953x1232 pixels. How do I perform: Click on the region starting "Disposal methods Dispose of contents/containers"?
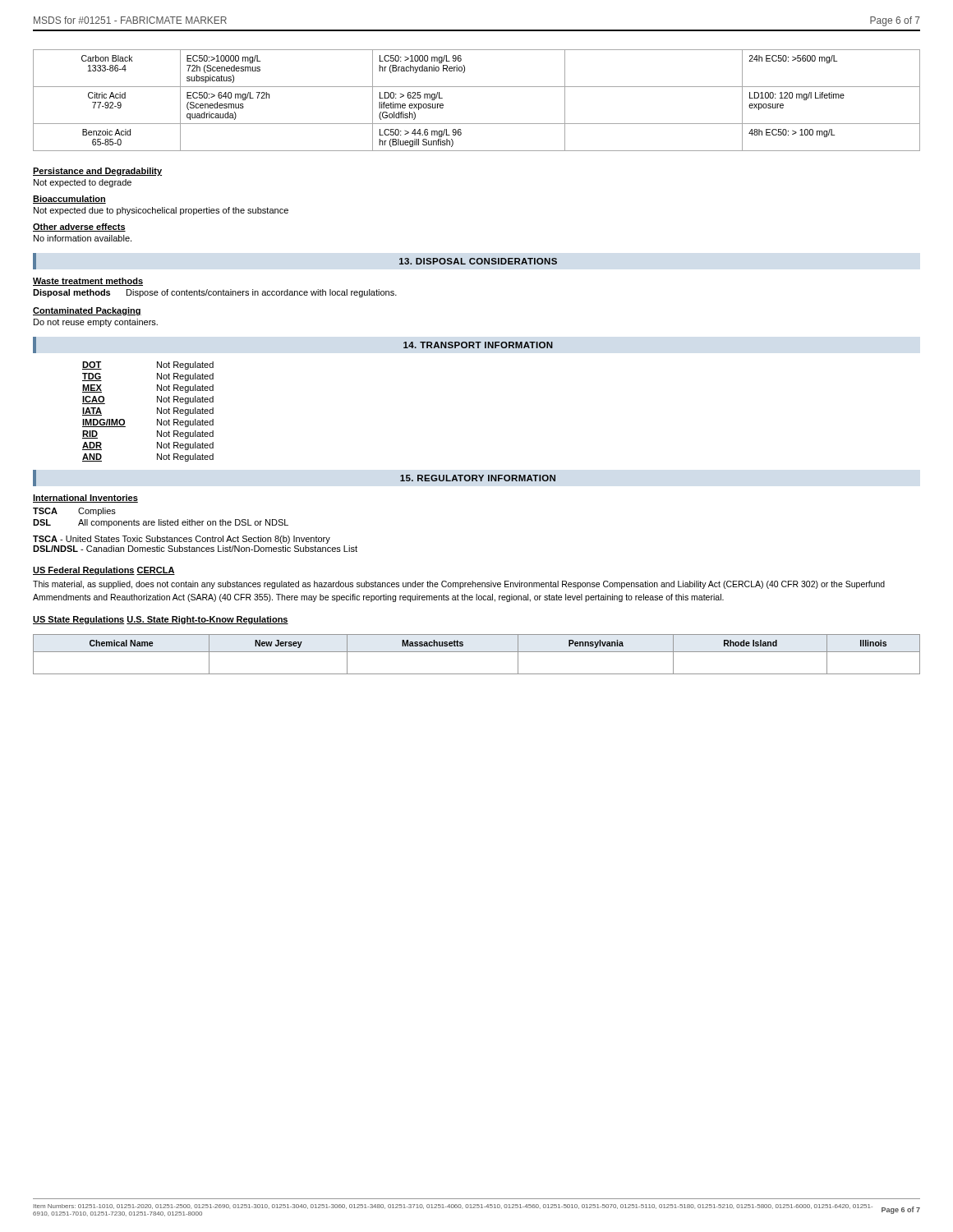[215, 292]
